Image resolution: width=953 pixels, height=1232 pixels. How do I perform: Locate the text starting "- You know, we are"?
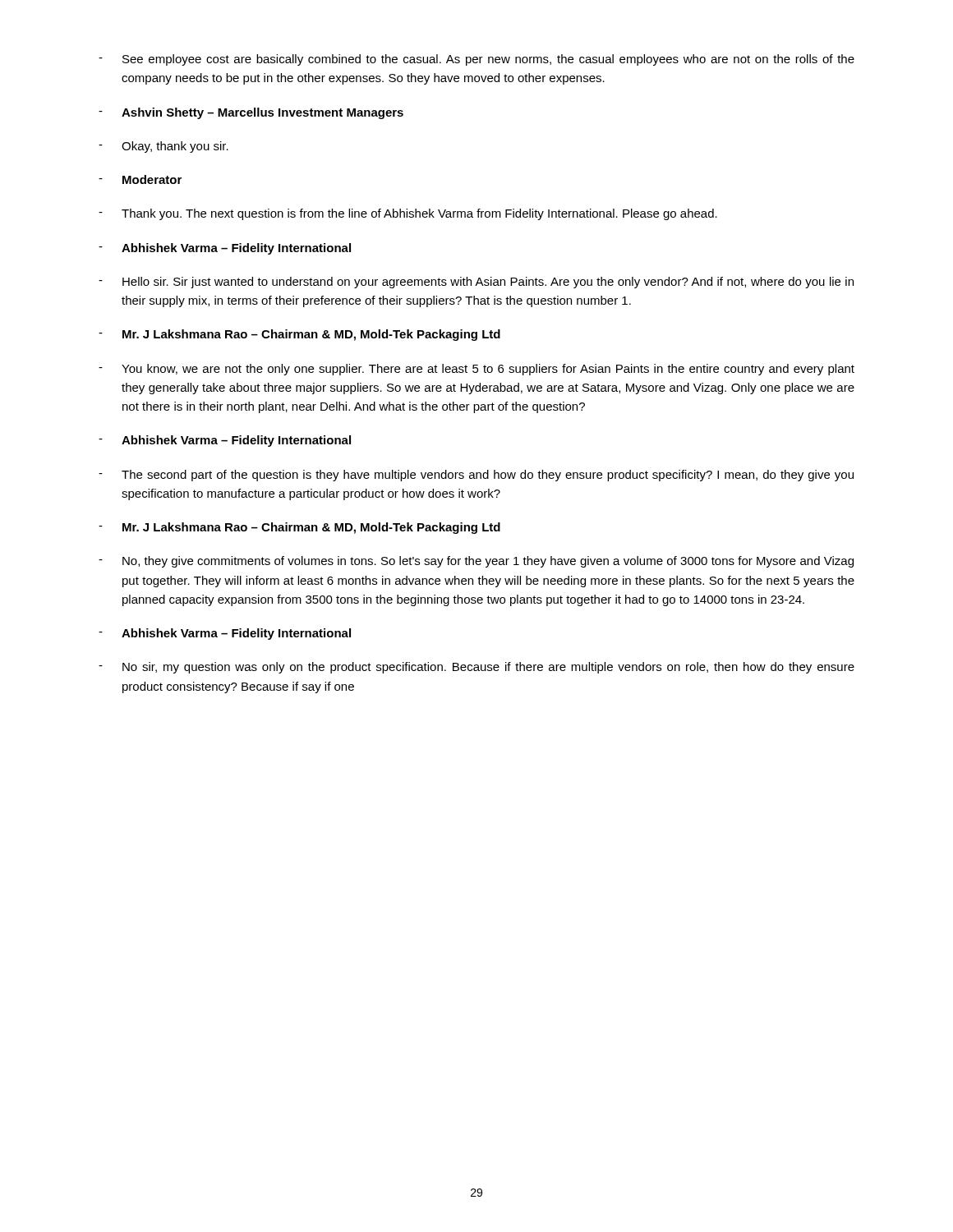click(476, 387)
